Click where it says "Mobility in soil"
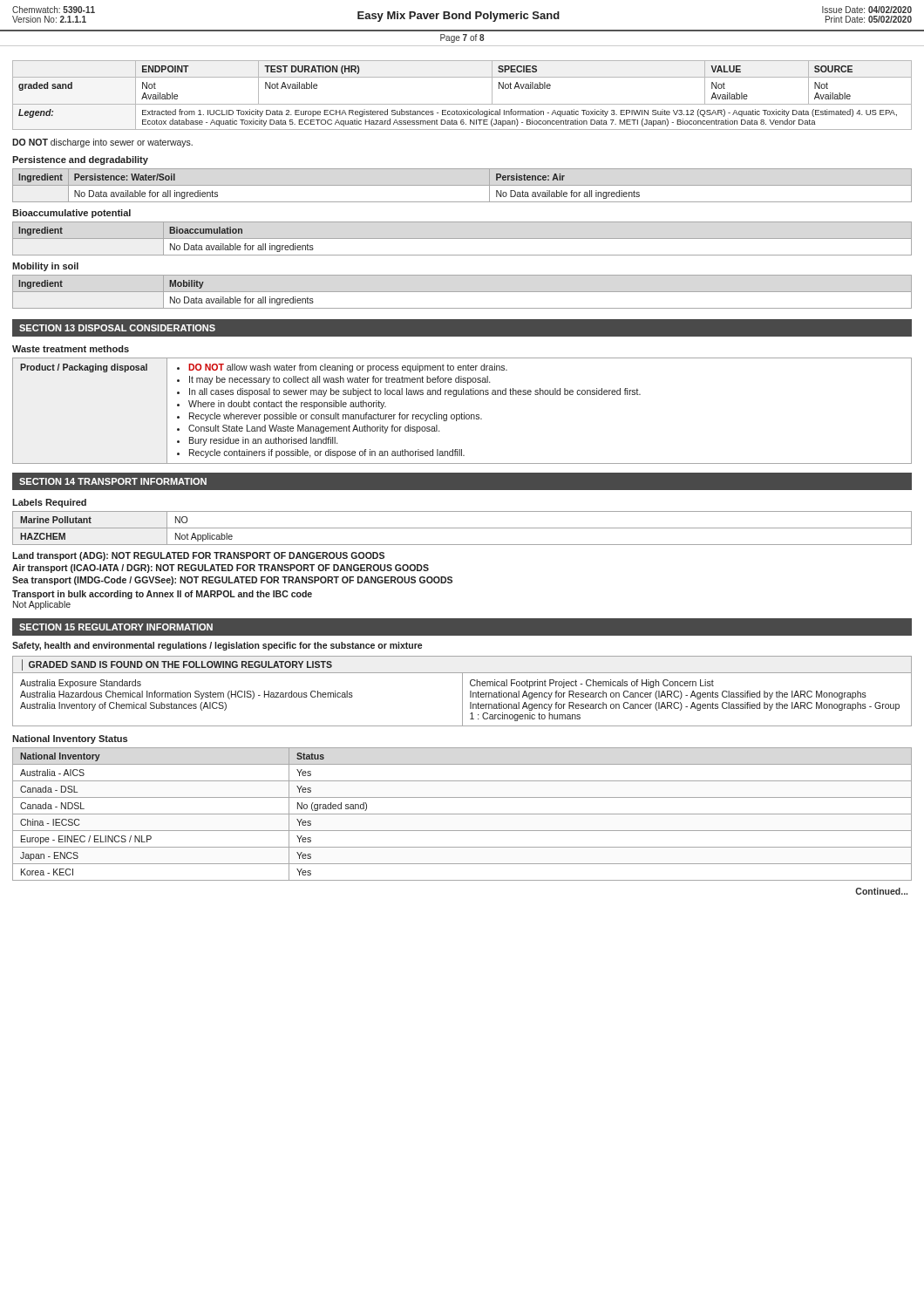924x1308 pixels. pyautogui.click(x=46, y=266)
